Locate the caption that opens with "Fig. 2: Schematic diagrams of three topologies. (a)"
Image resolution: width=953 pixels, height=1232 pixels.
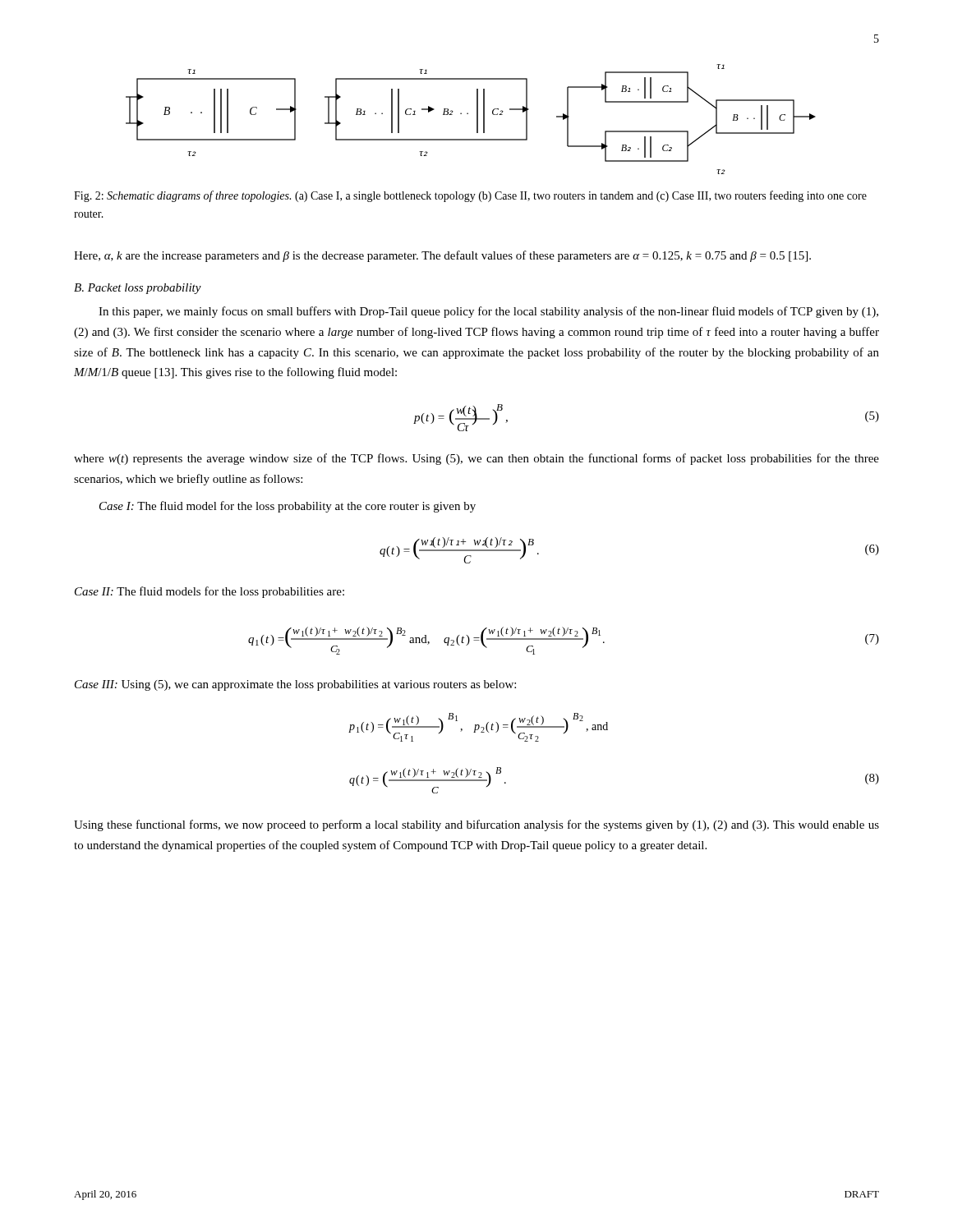click(470, 205)
